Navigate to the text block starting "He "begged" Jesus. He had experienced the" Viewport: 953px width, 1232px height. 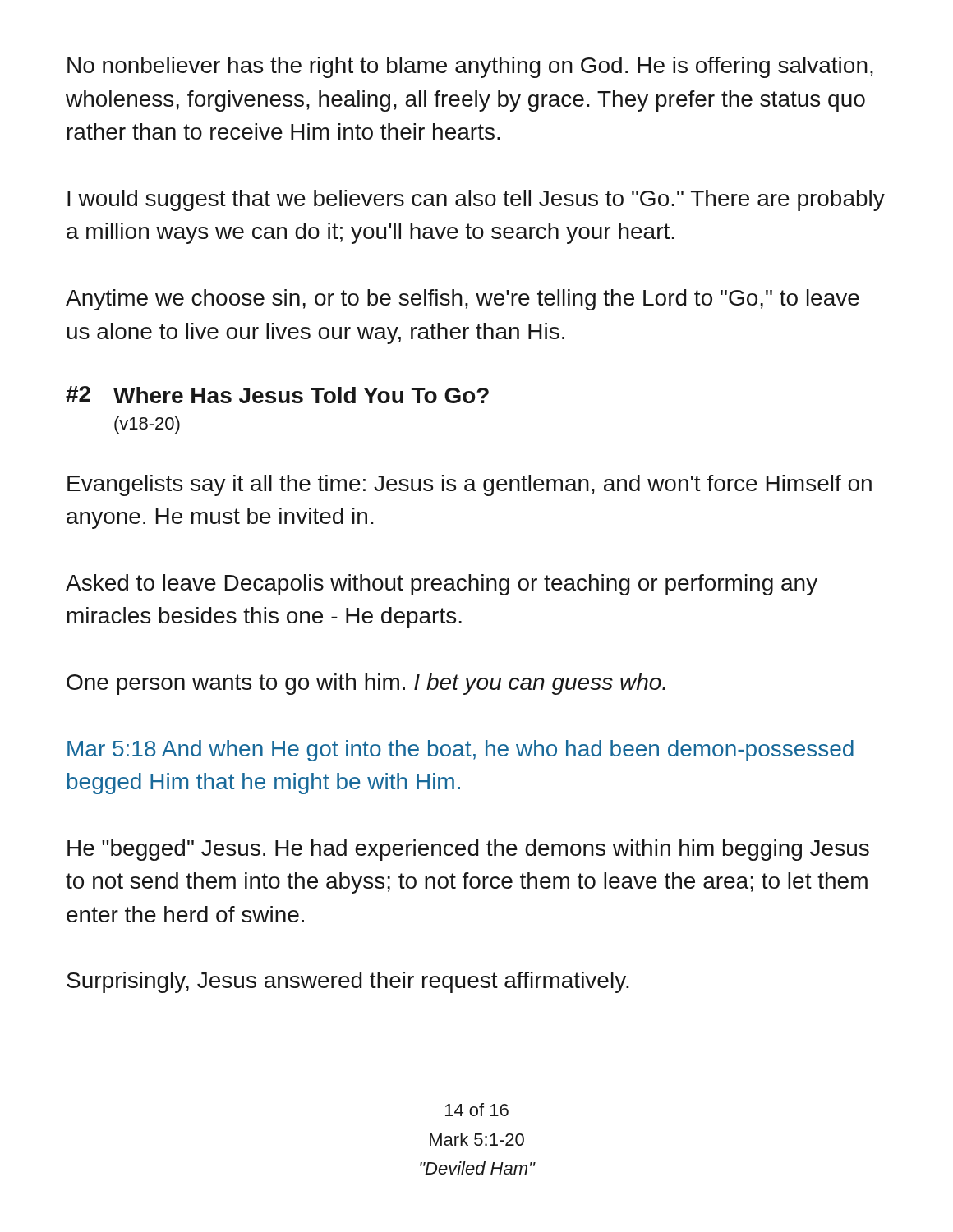point(468,881)
